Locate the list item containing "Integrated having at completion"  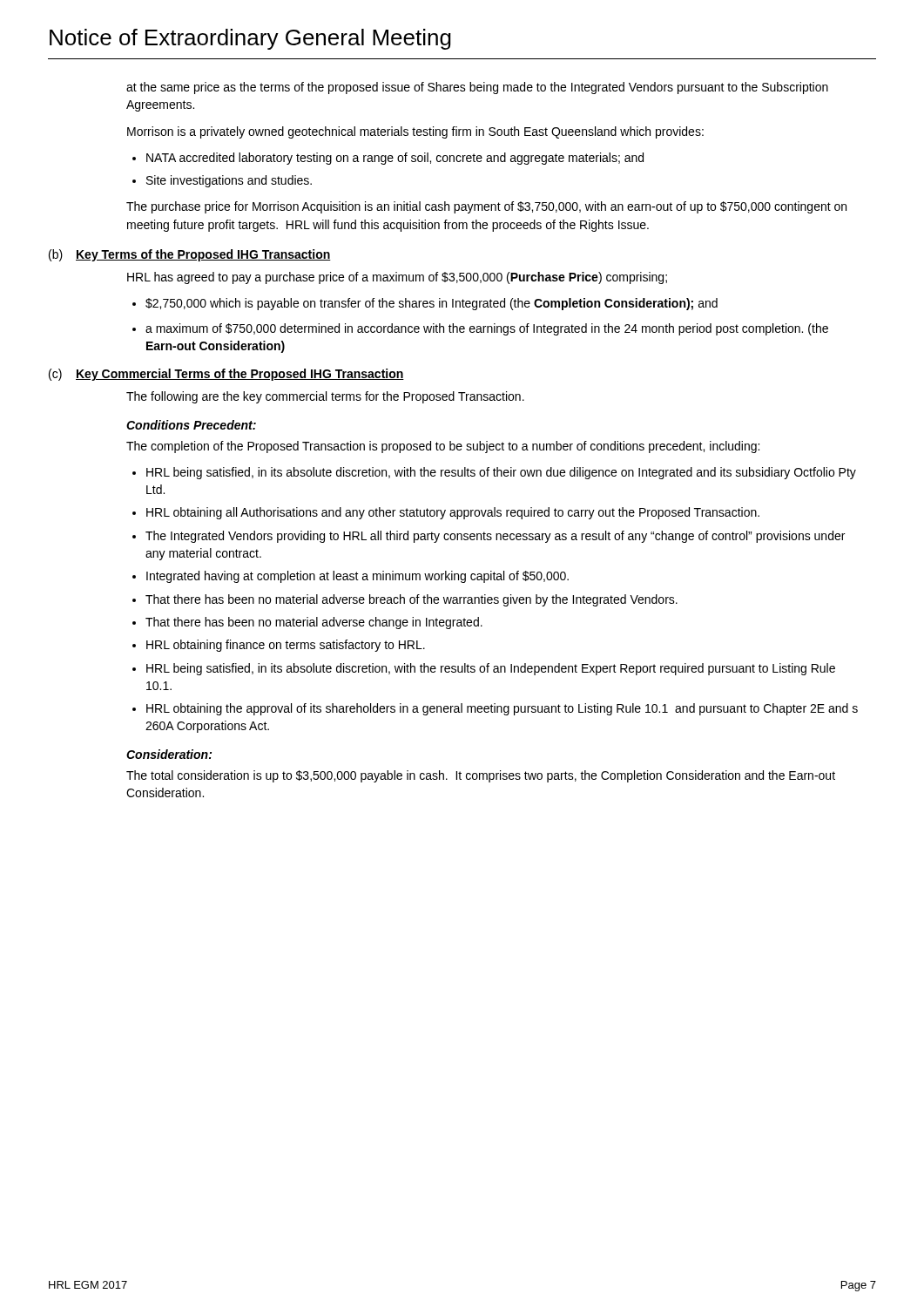pyautogui.click(x=358, y=576)
